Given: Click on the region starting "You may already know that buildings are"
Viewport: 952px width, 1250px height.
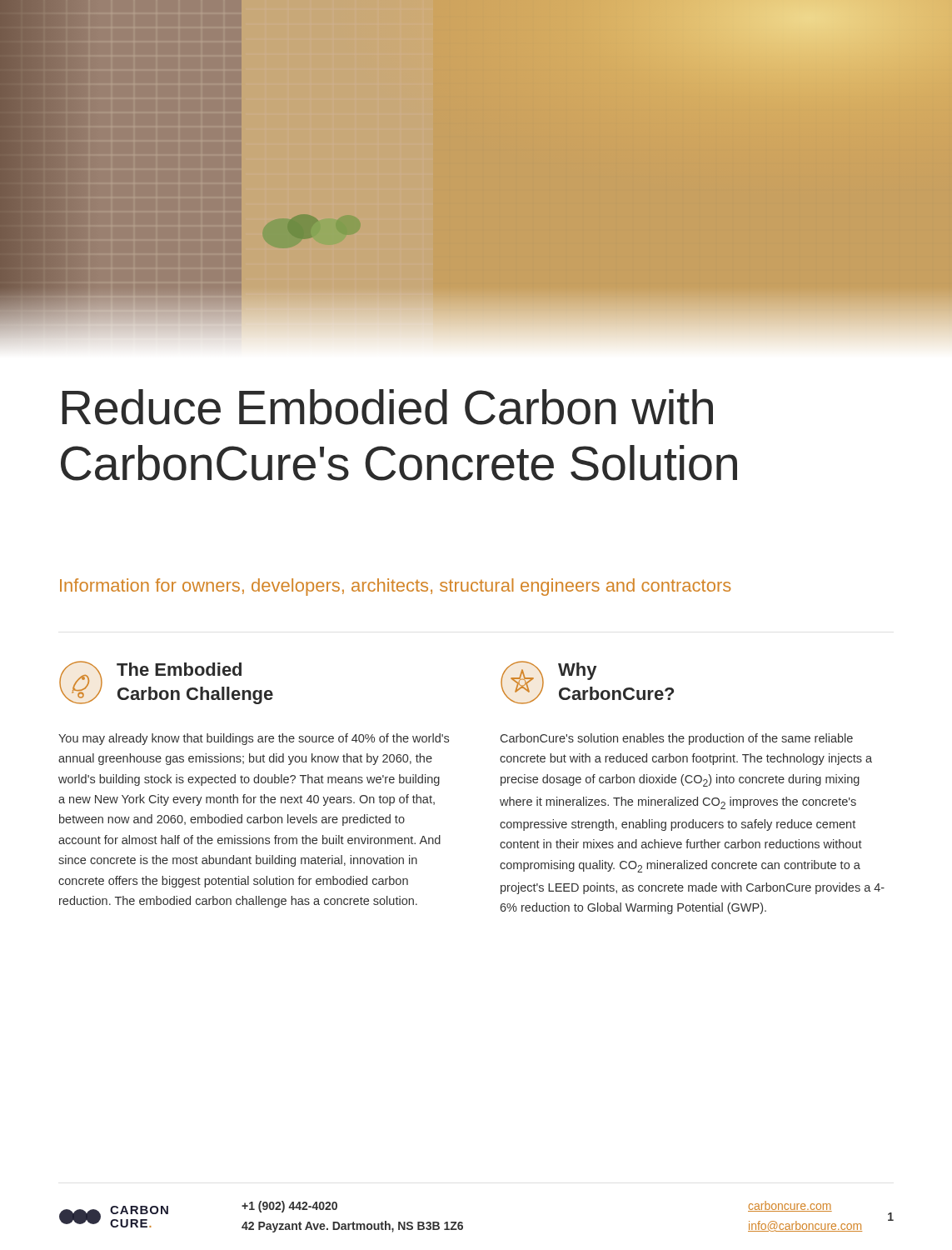Looking at the screenshot, I should pos(254,820).
